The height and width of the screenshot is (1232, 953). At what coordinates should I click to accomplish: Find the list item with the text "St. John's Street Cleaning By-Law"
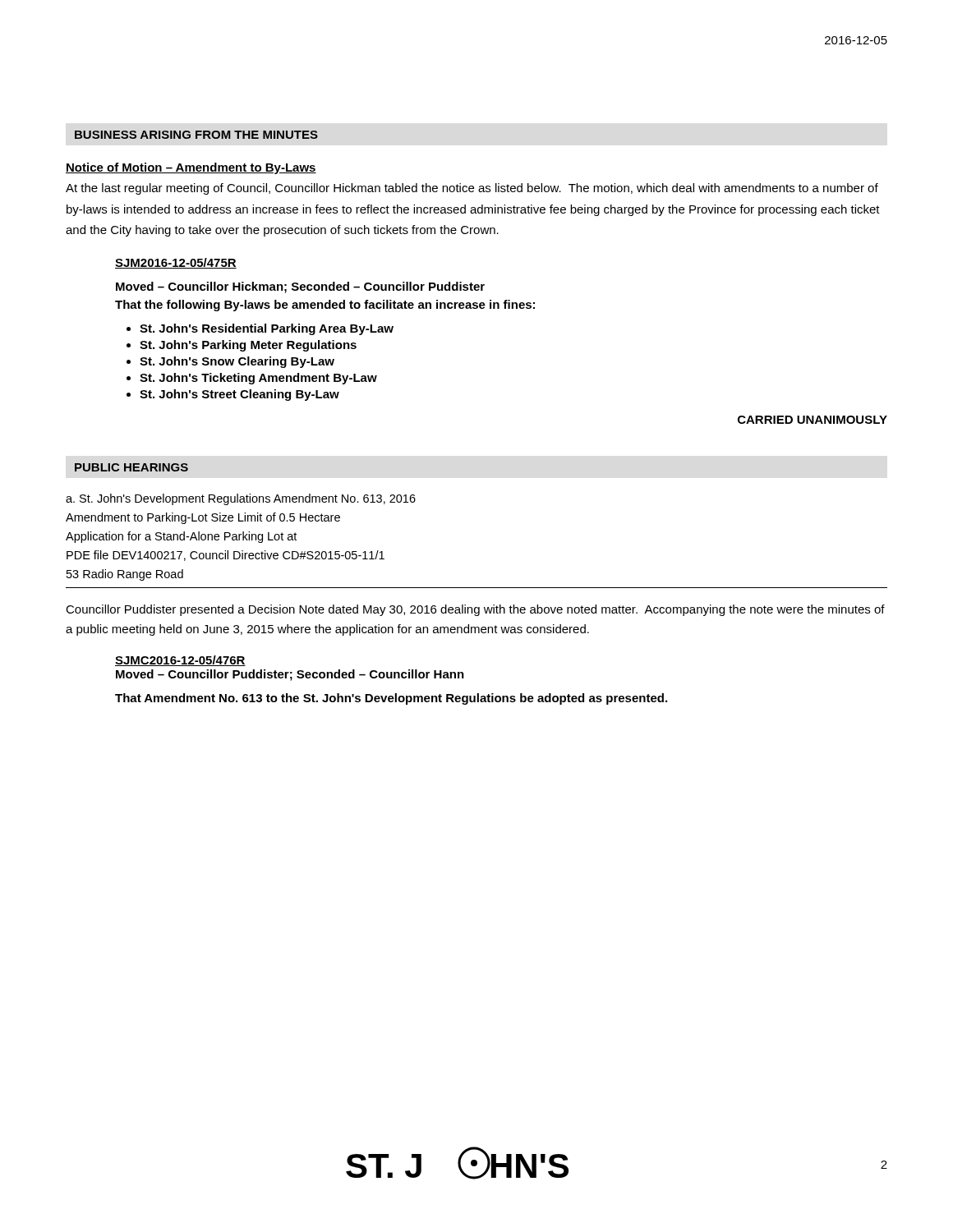239,393
